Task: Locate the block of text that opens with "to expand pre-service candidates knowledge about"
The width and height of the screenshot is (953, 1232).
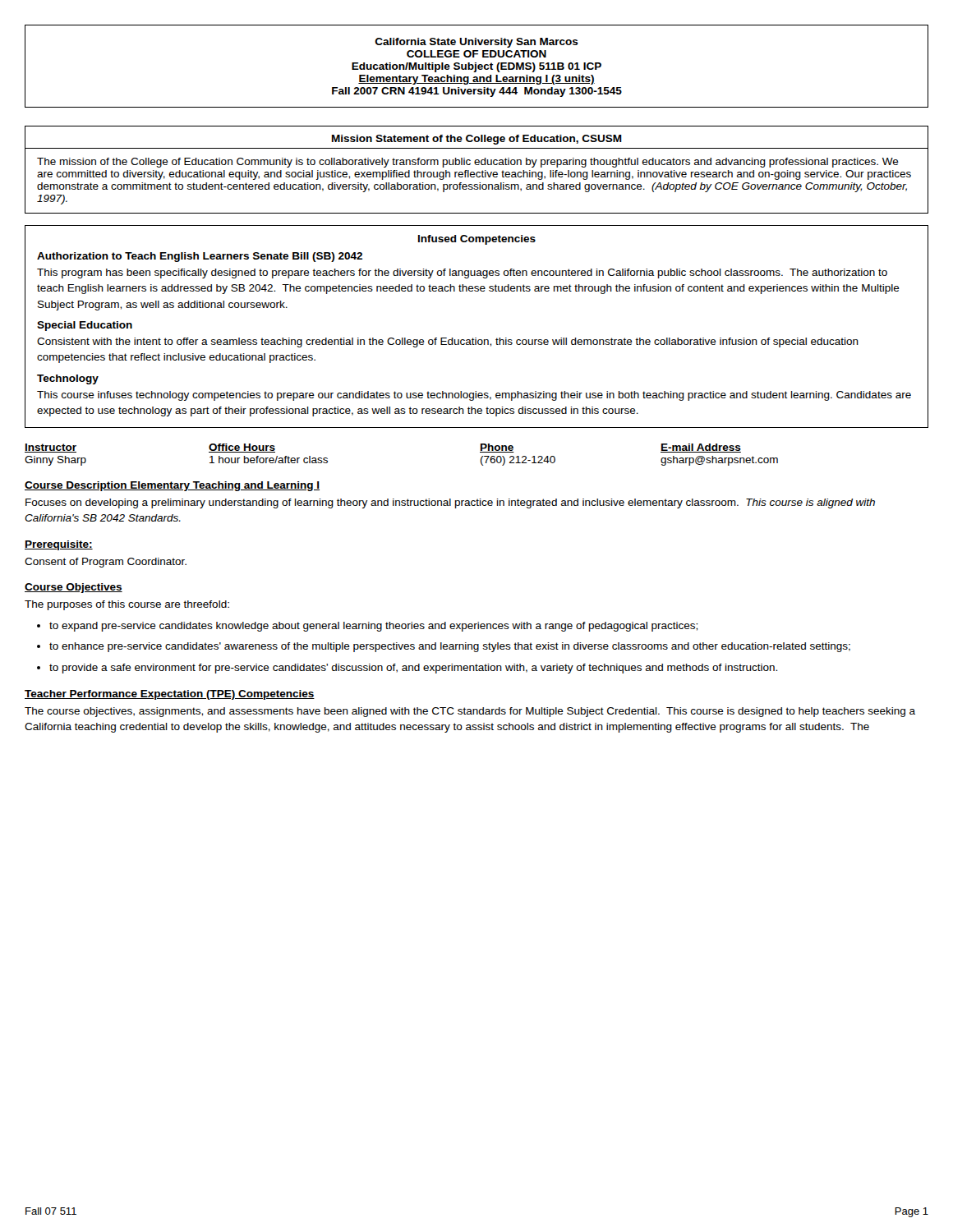Action: click(x=476, y=626)
